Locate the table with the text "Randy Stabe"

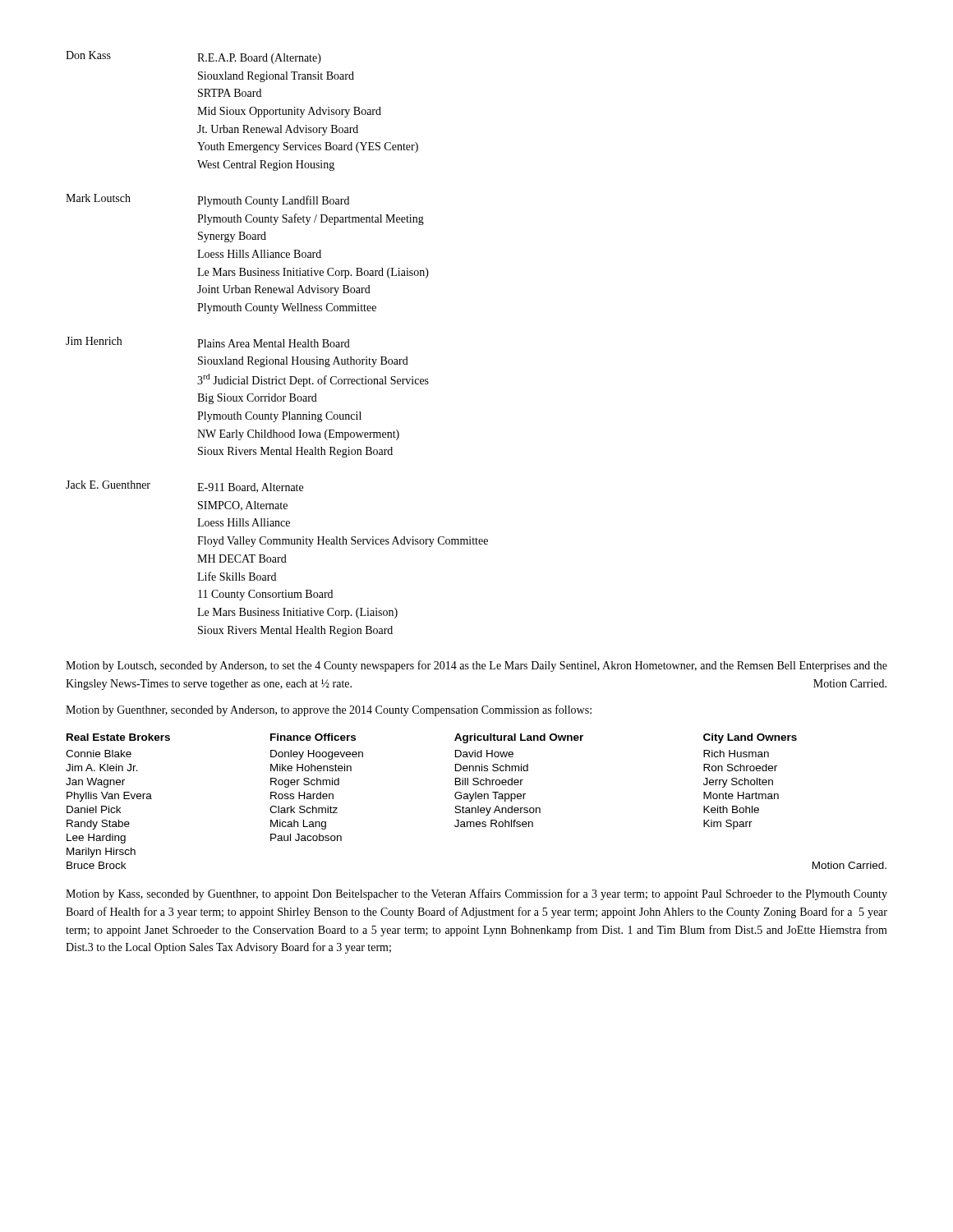click(x=476, y=801)
